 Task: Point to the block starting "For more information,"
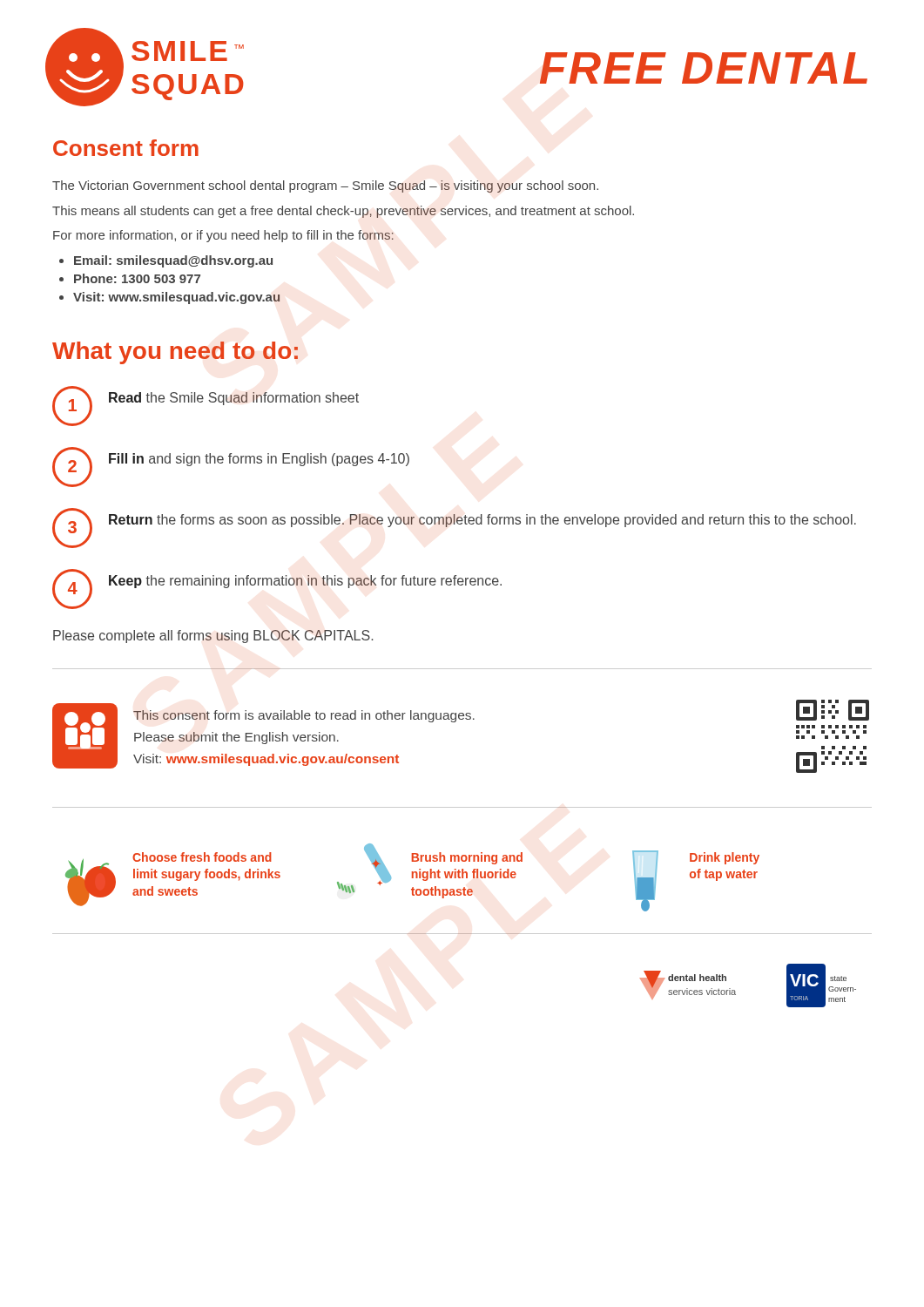[223, 235]
